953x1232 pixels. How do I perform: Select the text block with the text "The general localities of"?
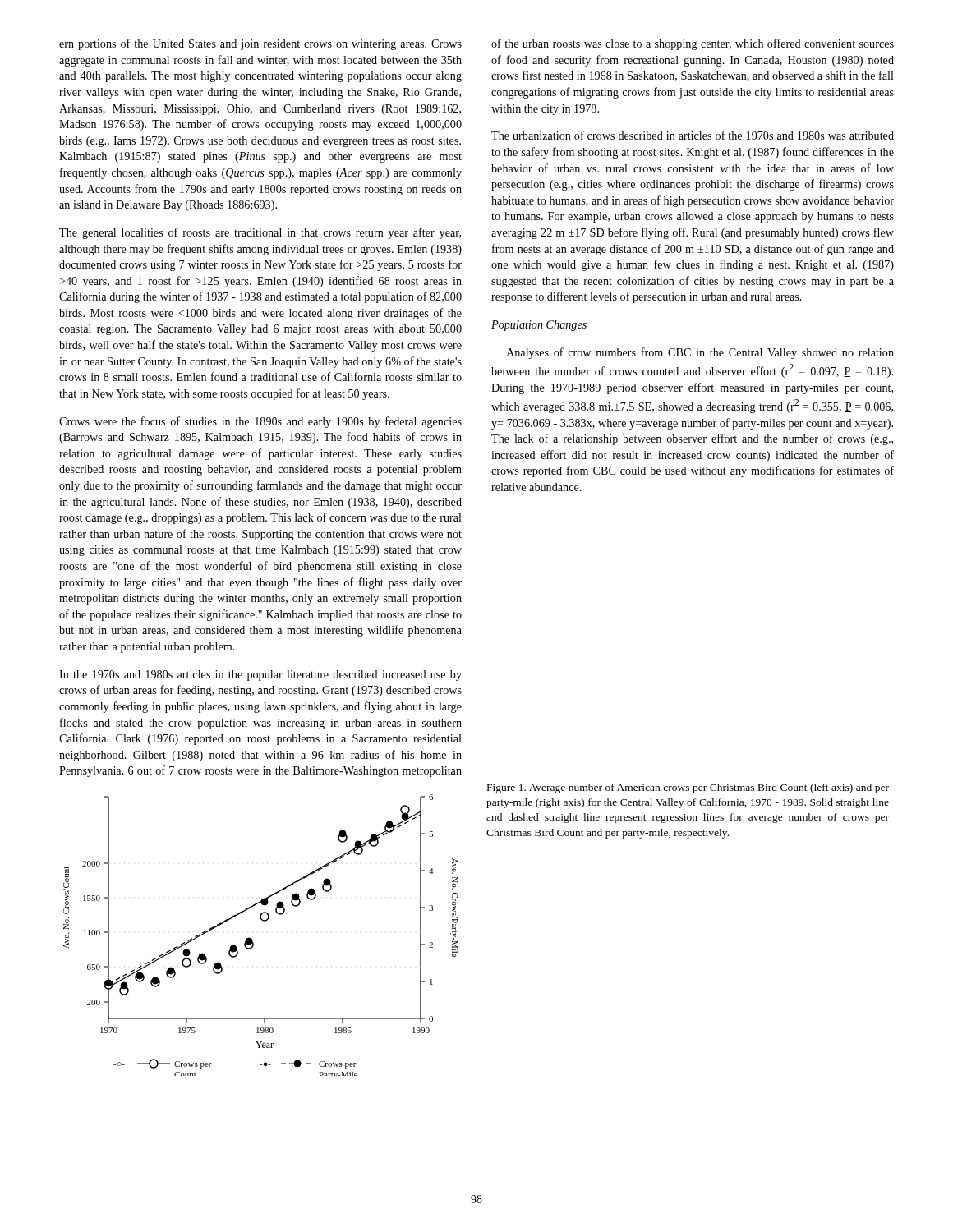tap(260, 313)
